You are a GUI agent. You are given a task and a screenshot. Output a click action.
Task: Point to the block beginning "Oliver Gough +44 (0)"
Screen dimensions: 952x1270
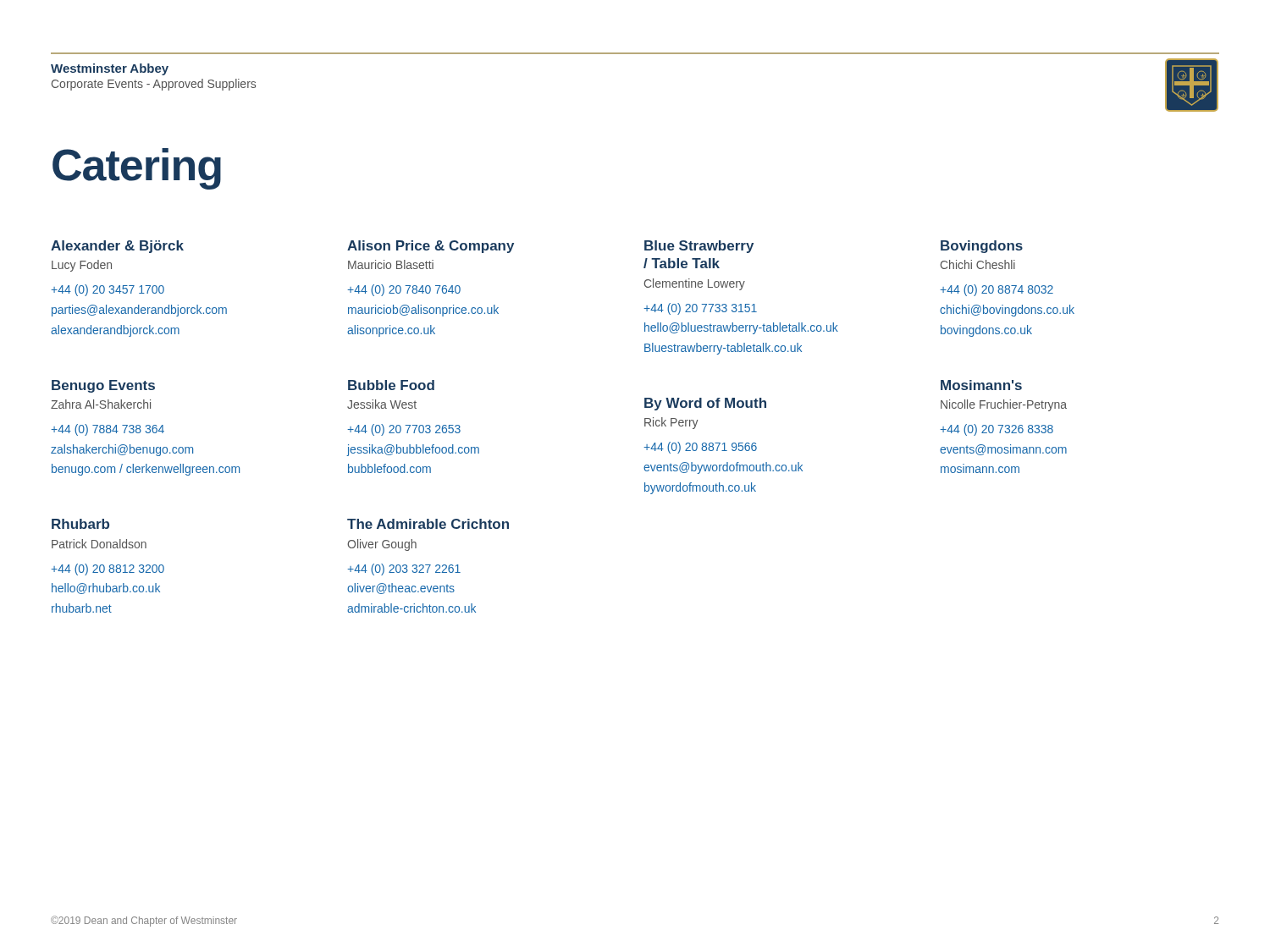click(x=382, y=545)
